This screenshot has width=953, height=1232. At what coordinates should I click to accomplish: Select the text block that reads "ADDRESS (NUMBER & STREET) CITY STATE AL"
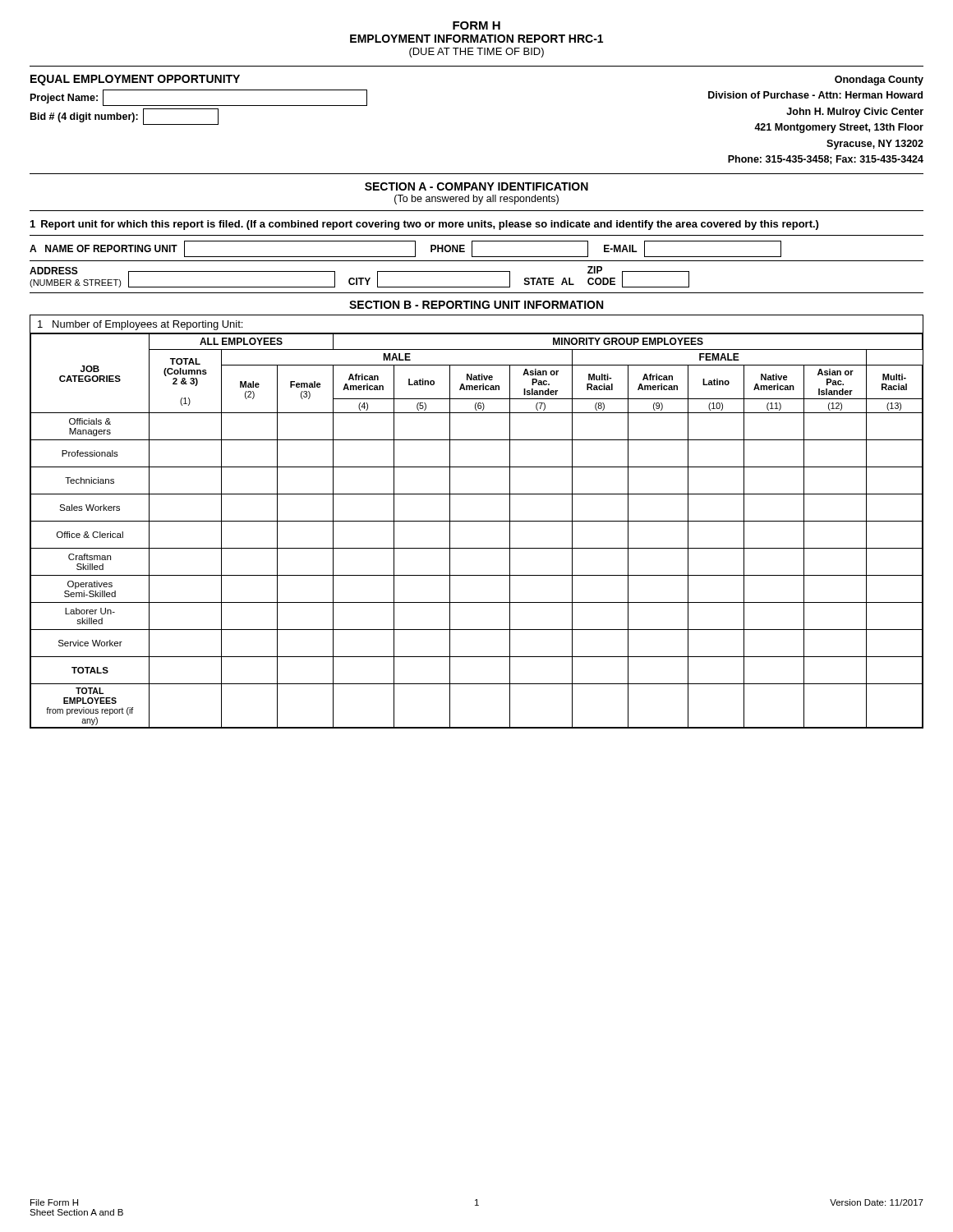click(x=360, y=276)
